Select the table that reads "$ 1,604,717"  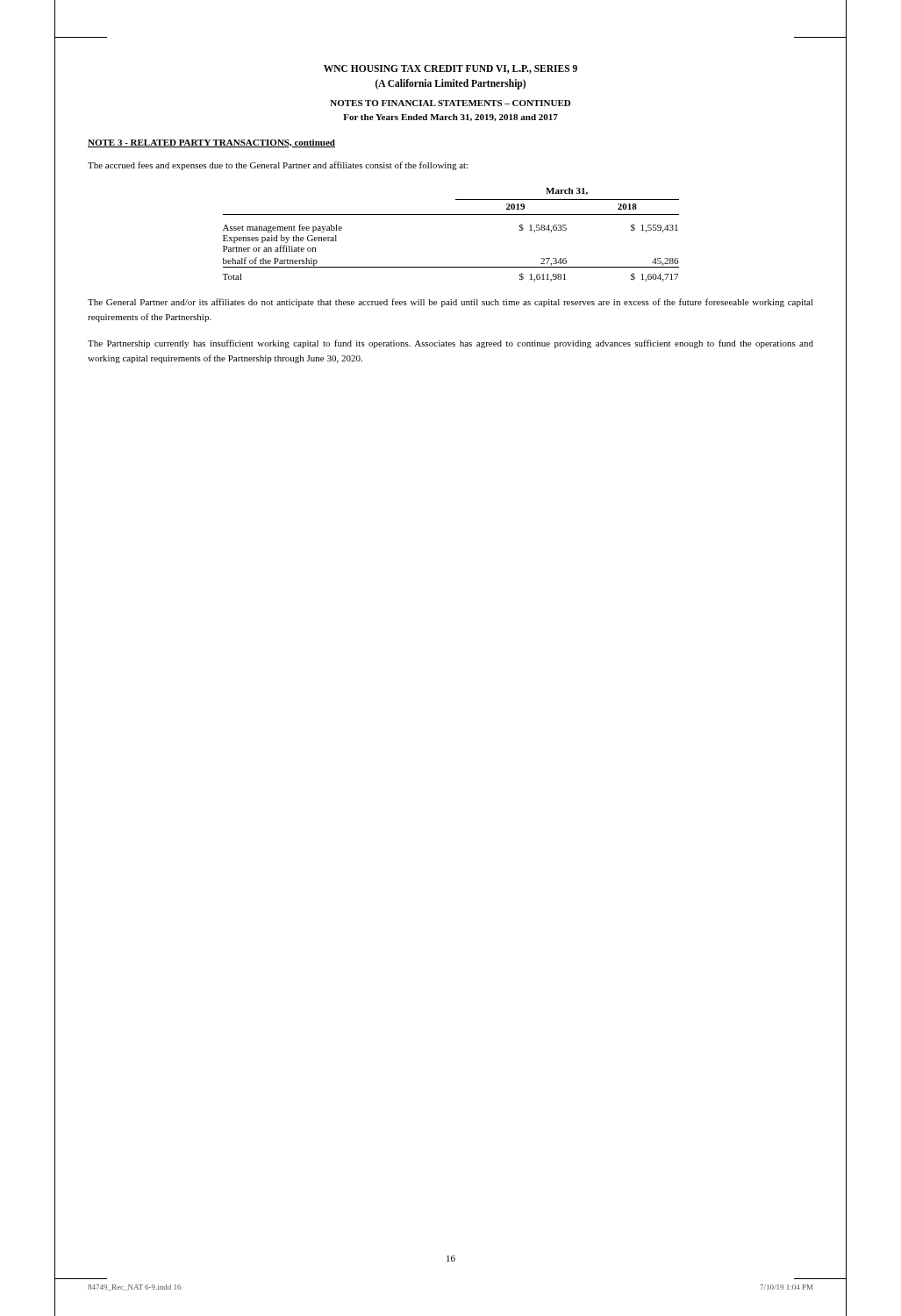(450, 233)
